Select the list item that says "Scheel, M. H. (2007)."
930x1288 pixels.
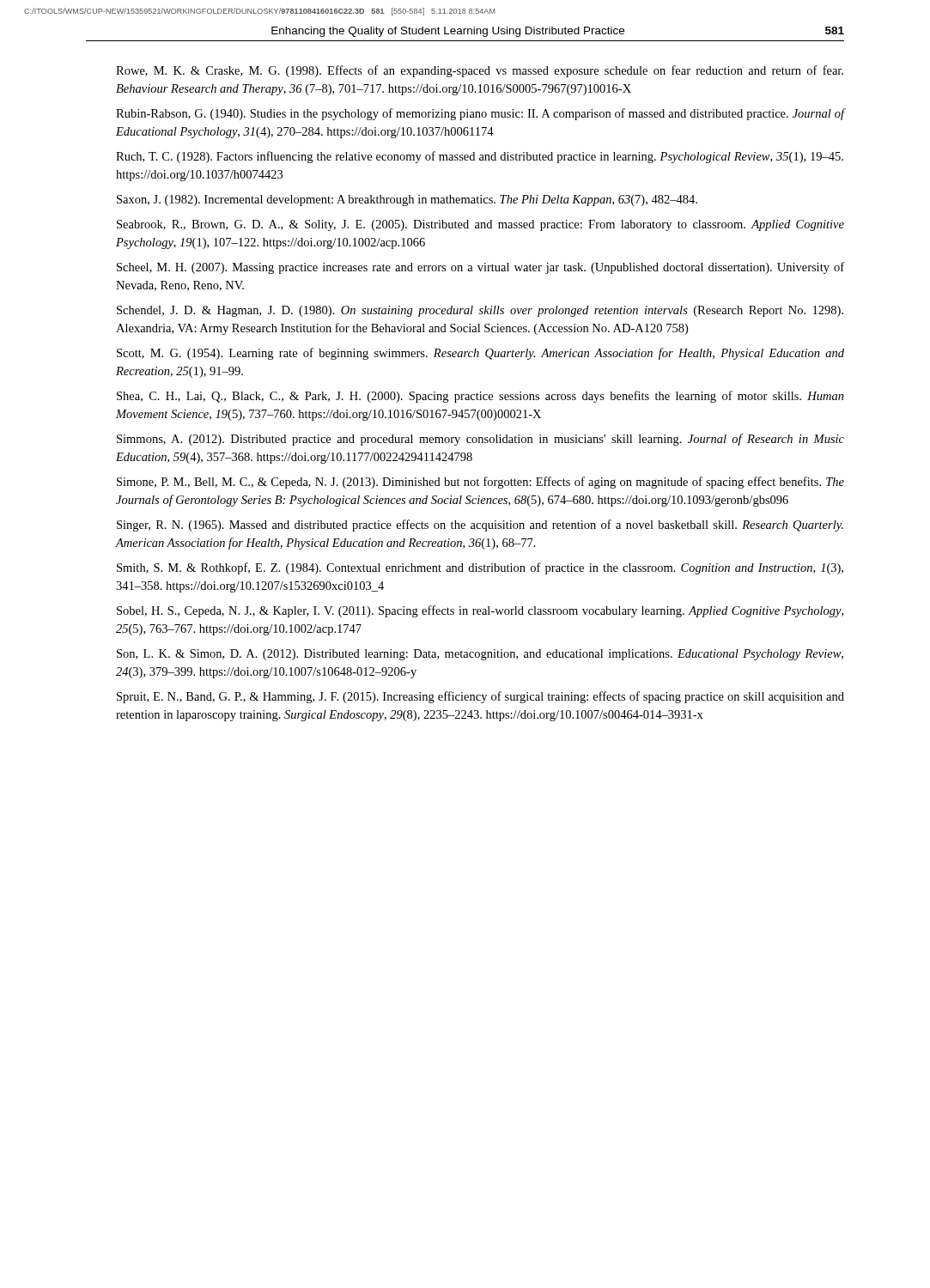(x=465, y=277)
